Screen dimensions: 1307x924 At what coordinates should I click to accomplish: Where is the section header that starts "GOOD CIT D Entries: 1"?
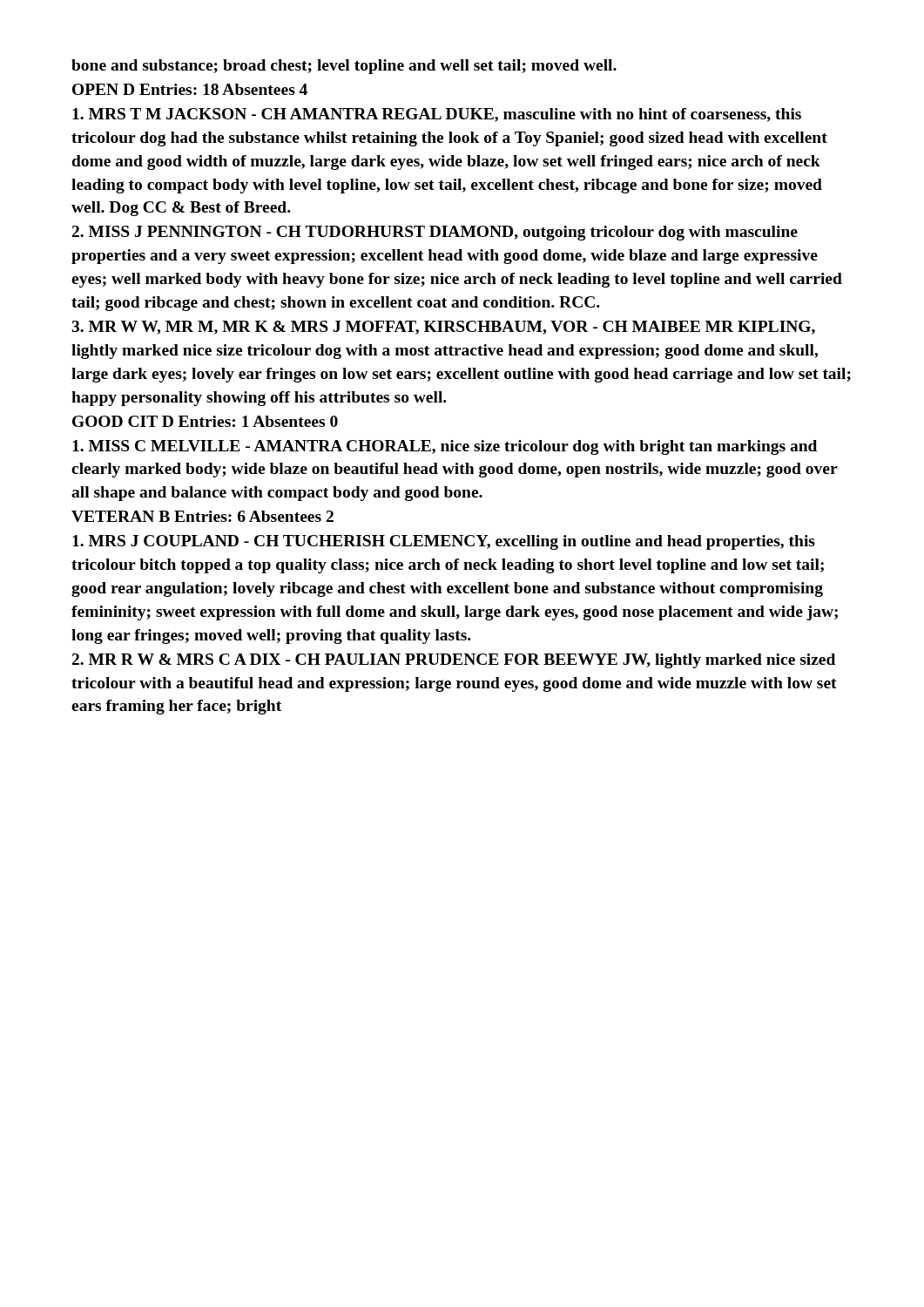coord(205,421)
